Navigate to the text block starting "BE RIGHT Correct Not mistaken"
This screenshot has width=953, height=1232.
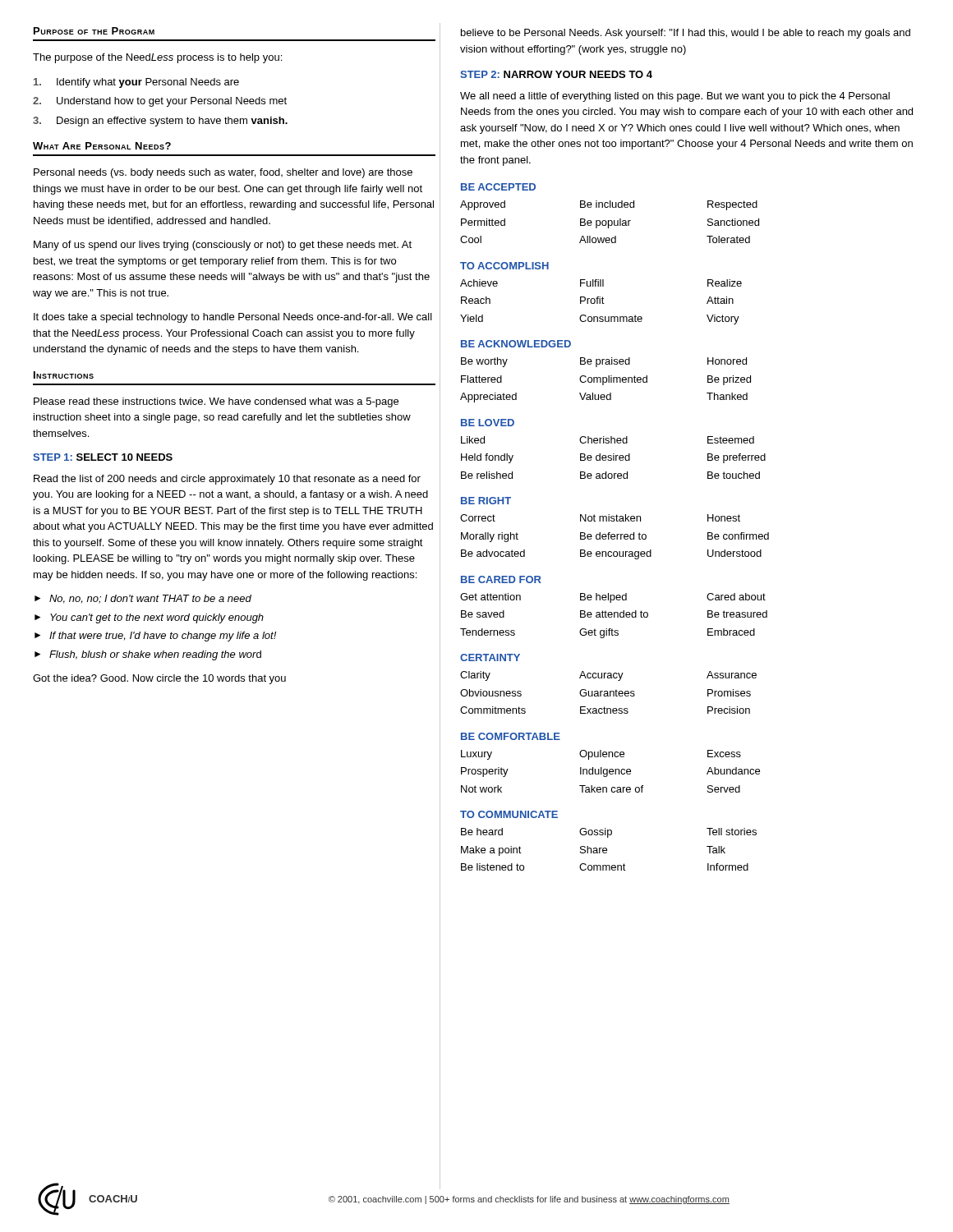click(486, 501)
